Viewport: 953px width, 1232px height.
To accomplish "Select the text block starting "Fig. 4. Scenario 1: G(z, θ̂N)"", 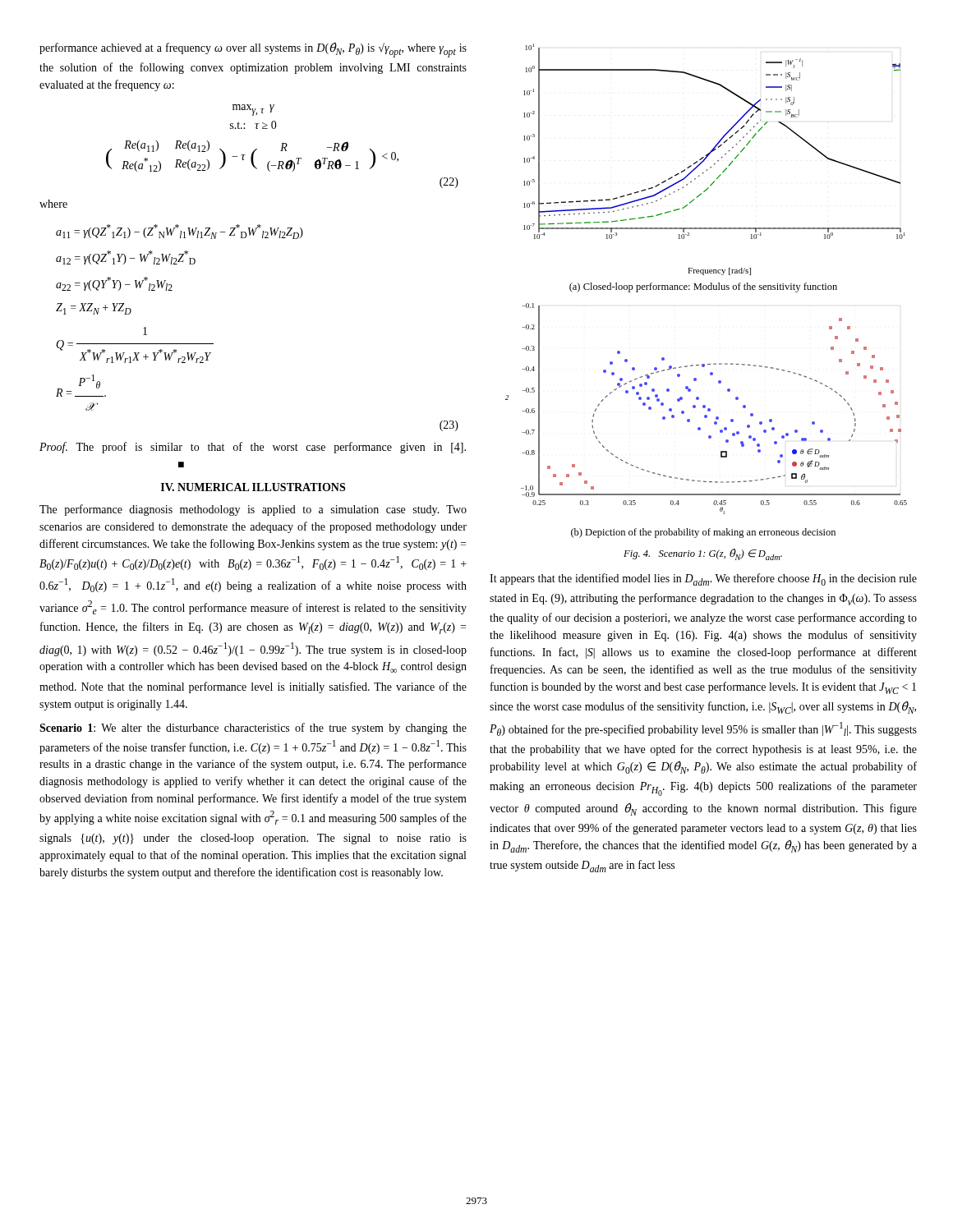I will (703, 555).
